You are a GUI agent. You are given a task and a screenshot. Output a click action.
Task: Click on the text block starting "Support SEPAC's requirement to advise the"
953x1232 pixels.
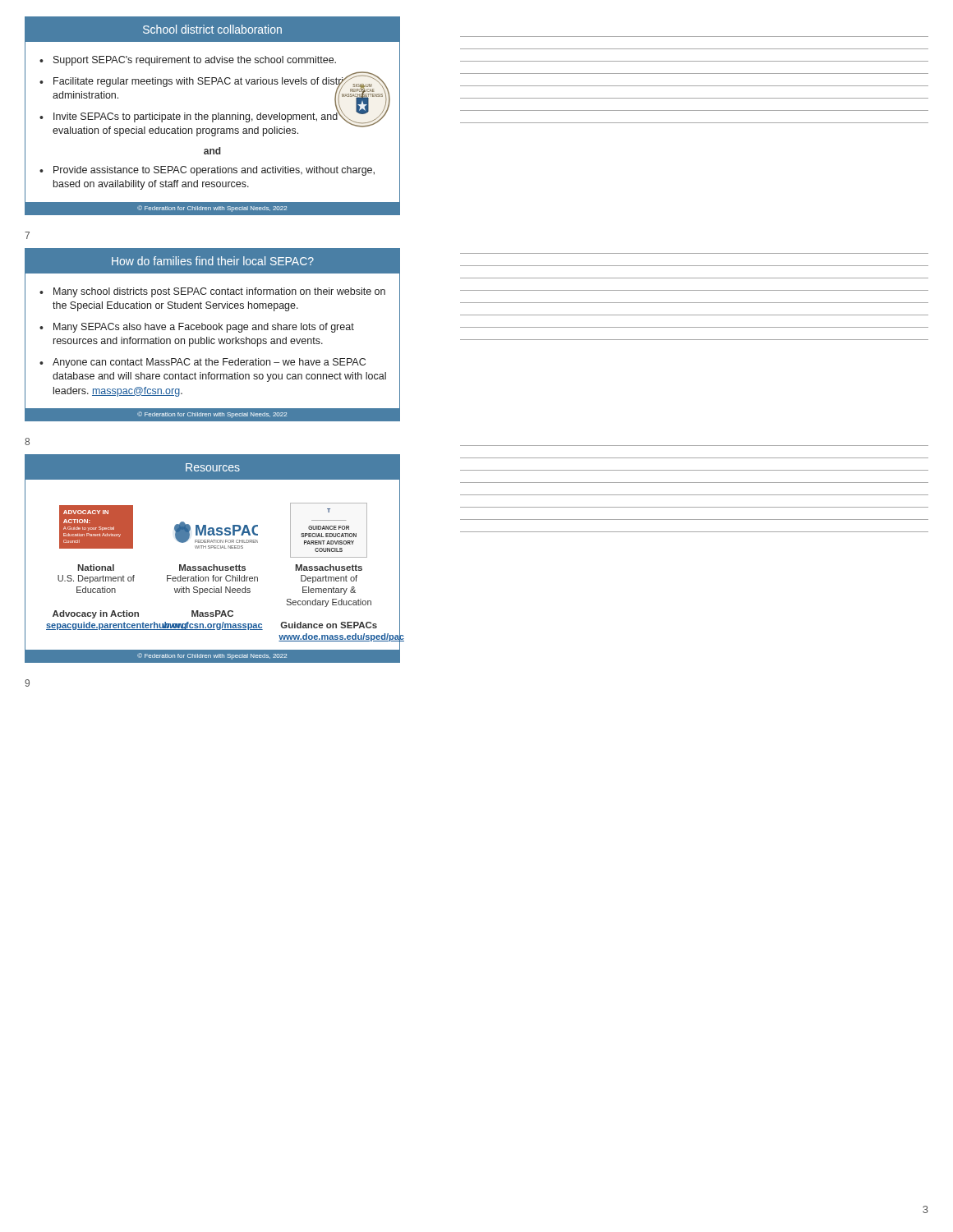[x=195, y=60]
